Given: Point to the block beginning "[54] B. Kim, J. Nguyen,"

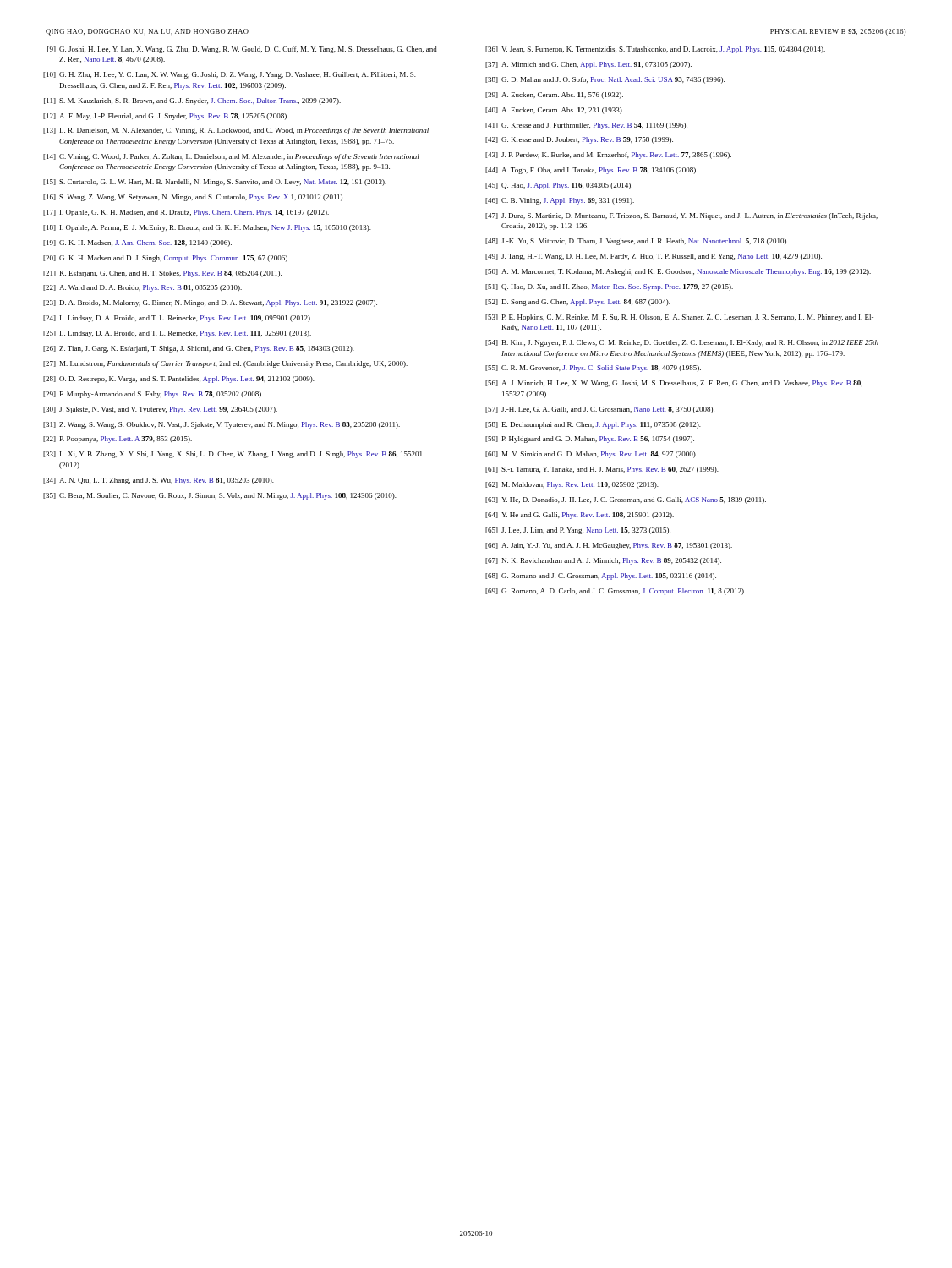Looking at the screenshot, I should pyautogui.click(x=678, y=348).
